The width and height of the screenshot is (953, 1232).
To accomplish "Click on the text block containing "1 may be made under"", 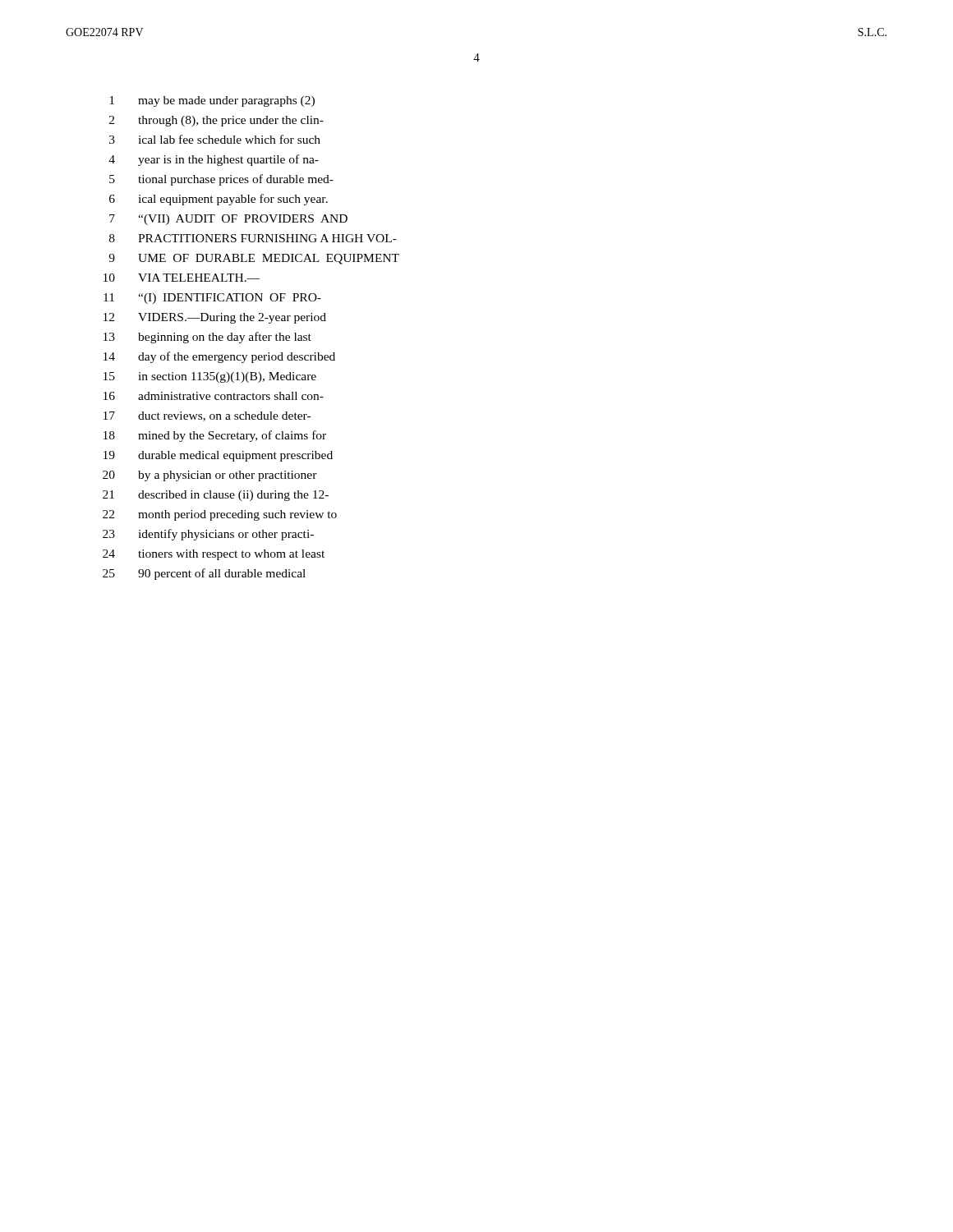I will [212, 101].
